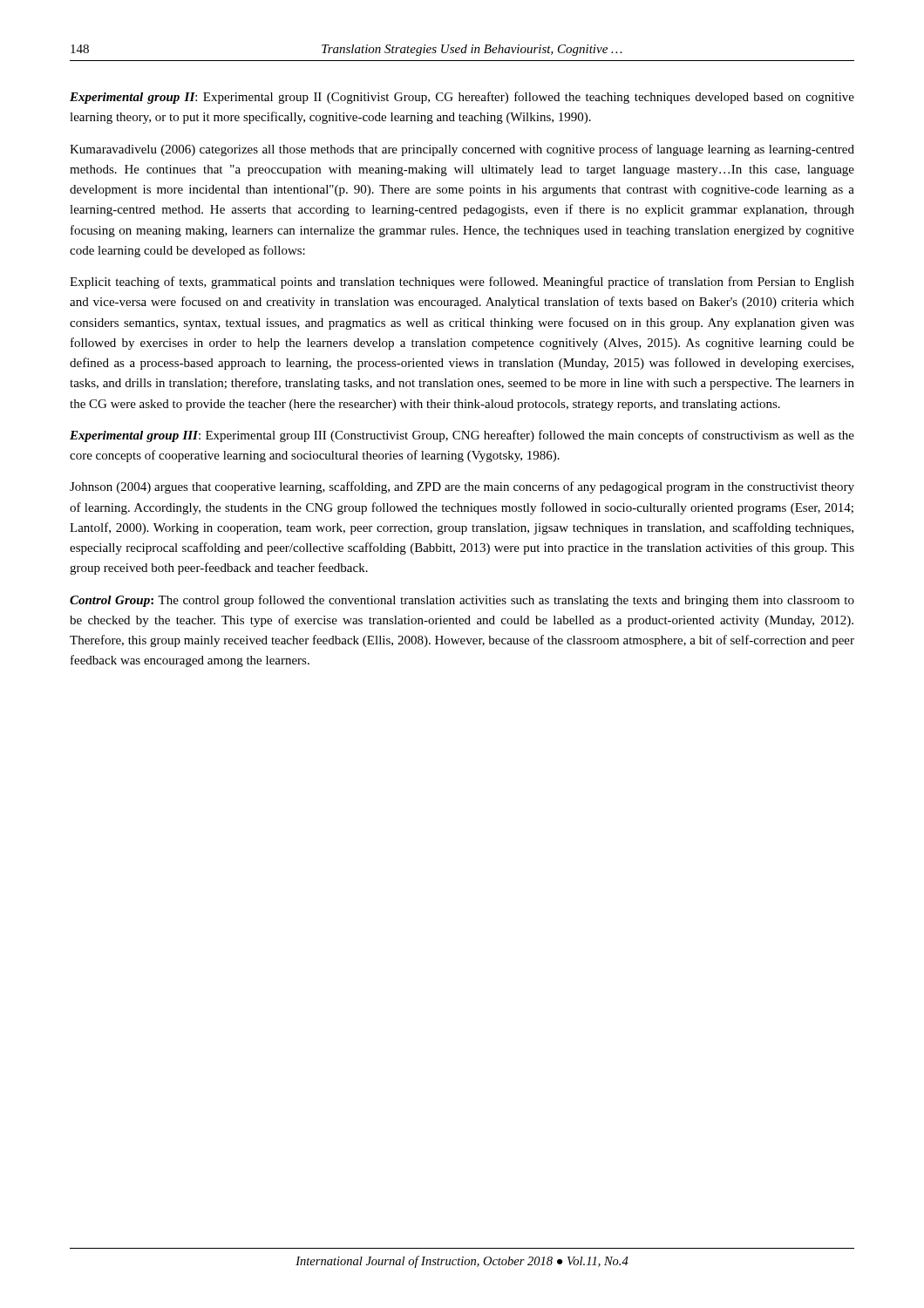Select the text block containing "Explicit teaching of texts,"
Image resolution: width=924 pixels, height=1308 pixels.
pos(462,342)
